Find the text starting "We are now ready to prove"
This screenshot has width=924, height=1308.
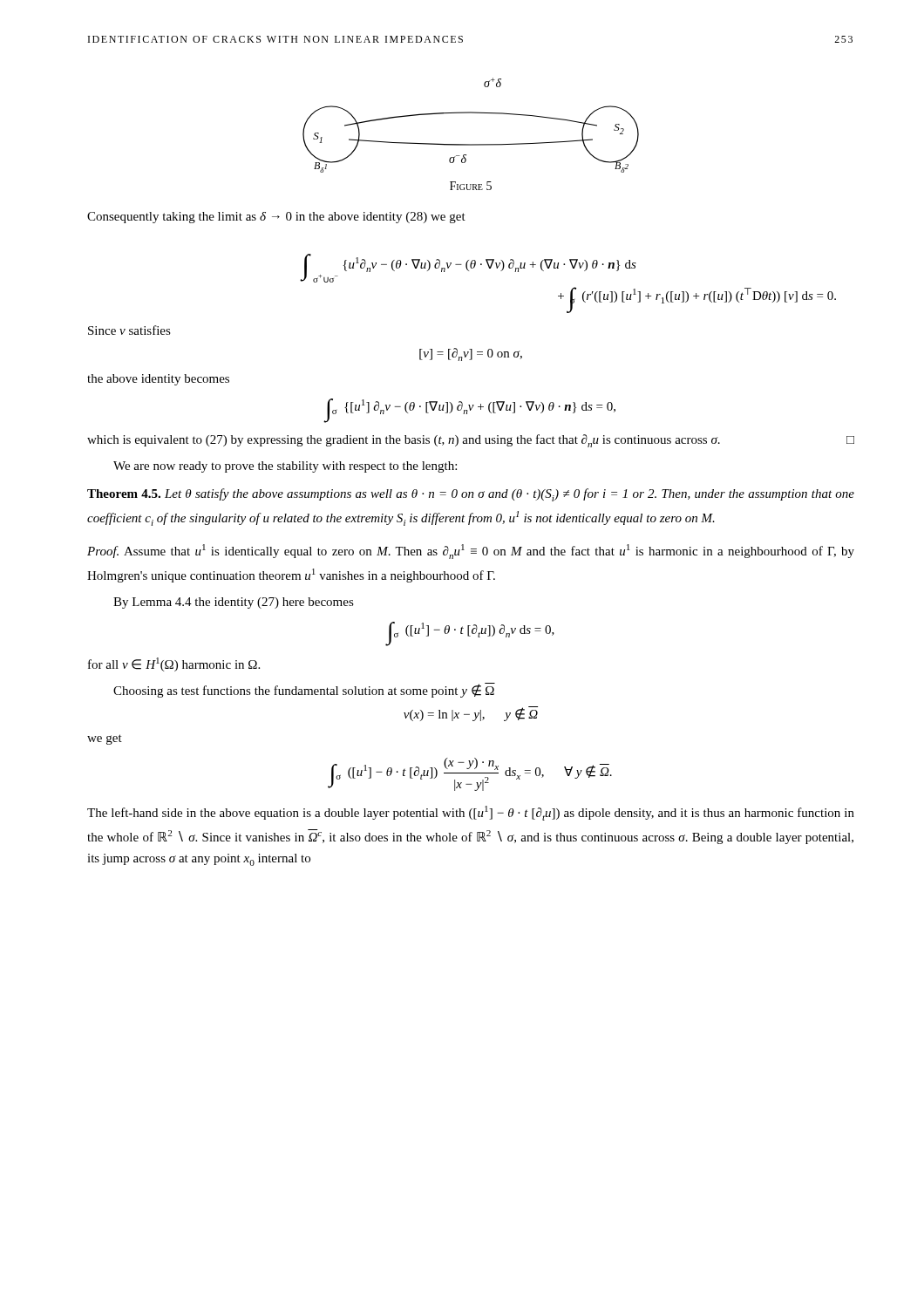(x=286, y=465)
